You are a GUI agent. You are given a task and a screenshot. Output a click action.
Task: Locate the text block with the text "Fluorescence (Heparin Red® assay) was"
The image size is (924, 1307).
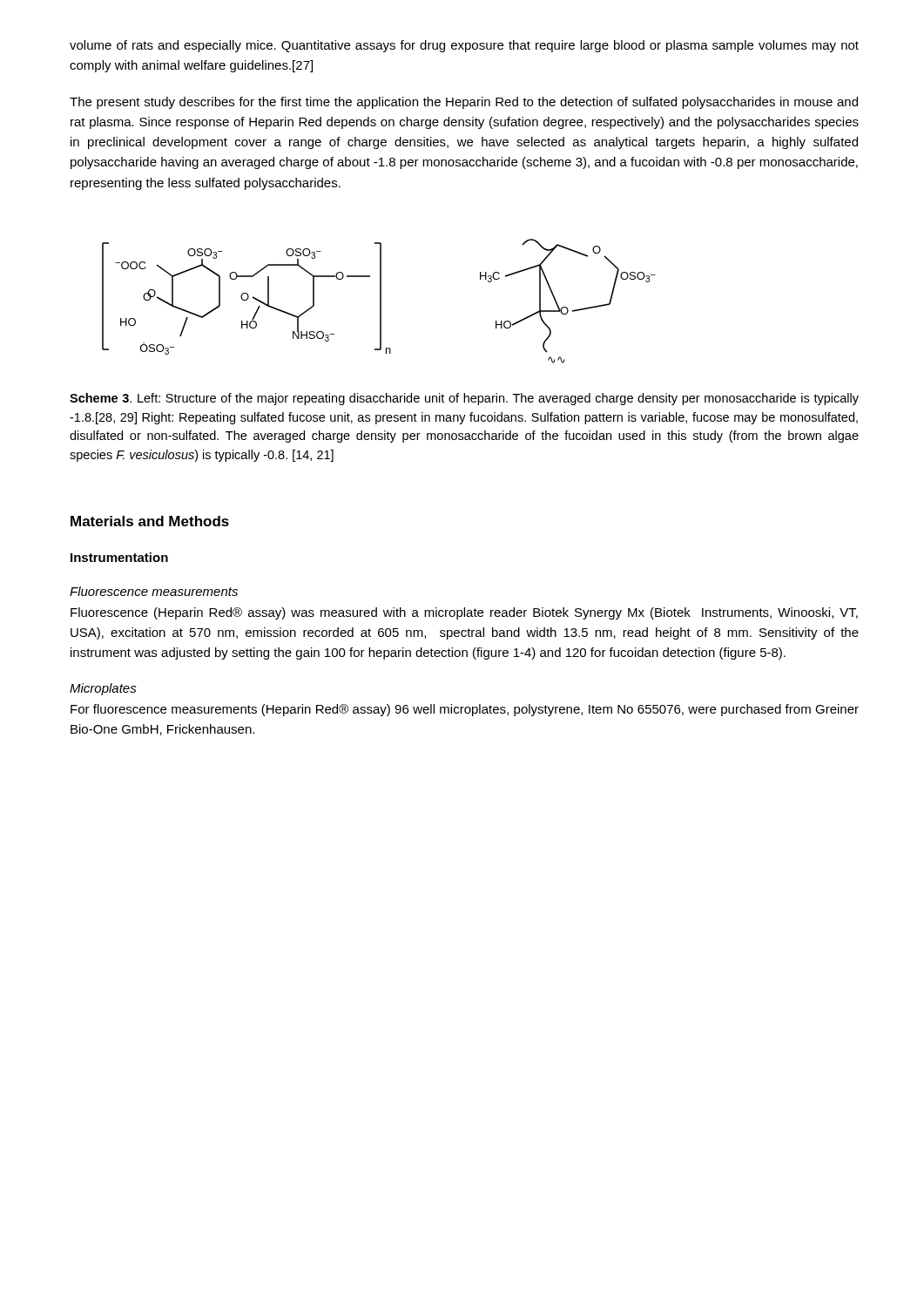pyautogui.click(x=464, y=632)
